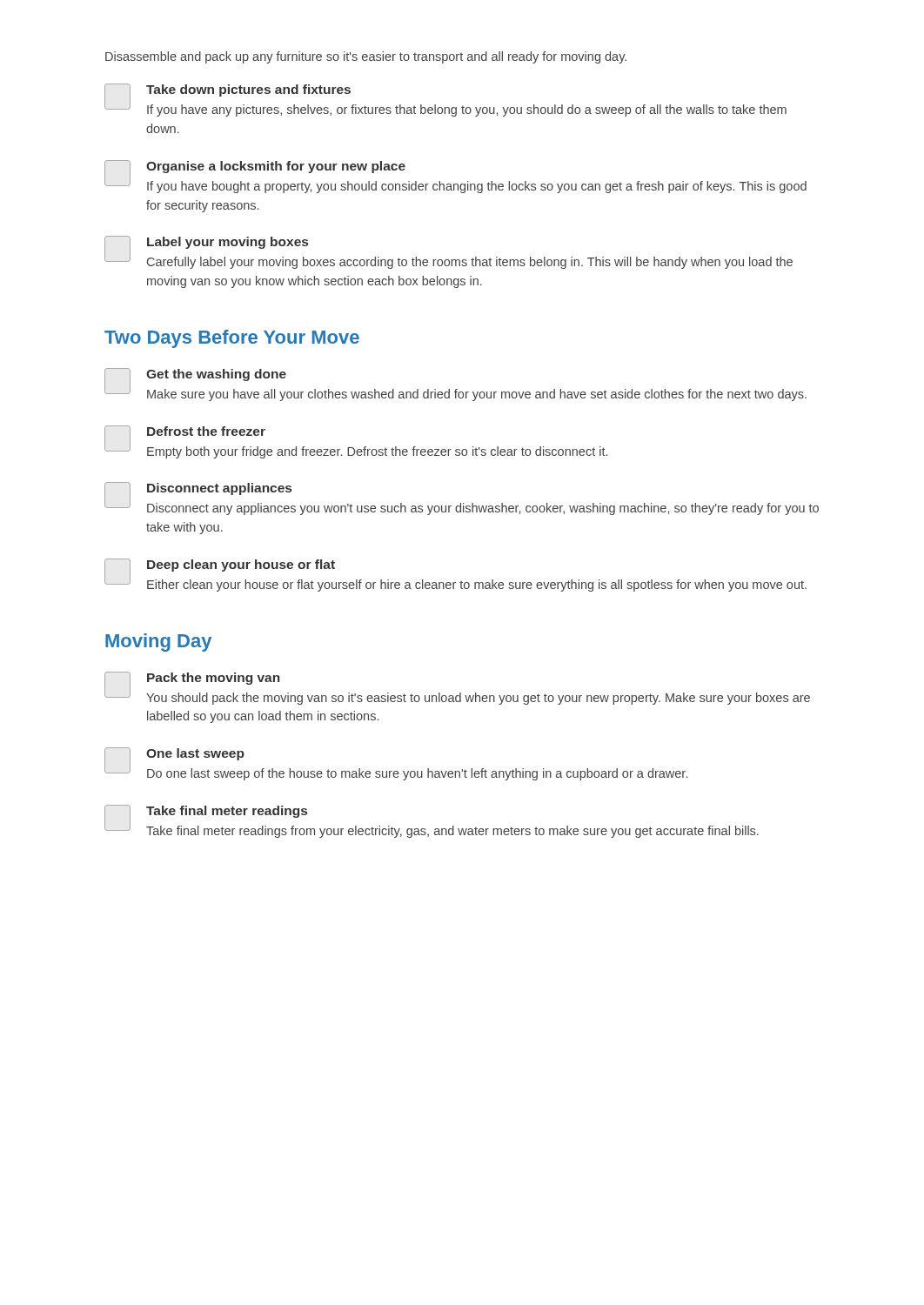Point to the passage starting "Moving Day"
This screenshot has width=924, height=1305.
[158, 642]
